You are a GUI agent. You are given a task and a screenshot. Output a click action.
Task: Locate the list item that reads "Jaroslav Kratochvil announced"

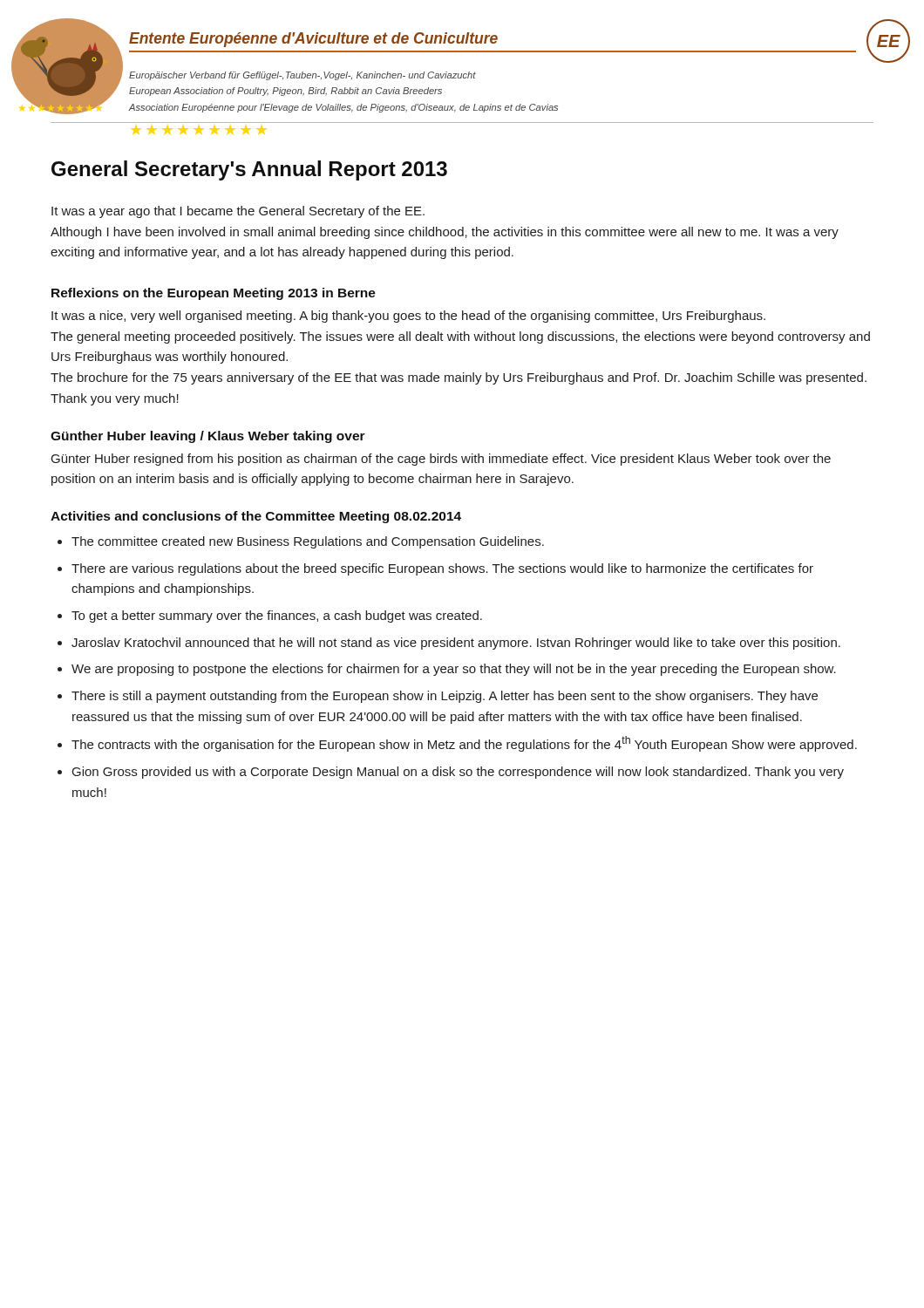[456, 642]
